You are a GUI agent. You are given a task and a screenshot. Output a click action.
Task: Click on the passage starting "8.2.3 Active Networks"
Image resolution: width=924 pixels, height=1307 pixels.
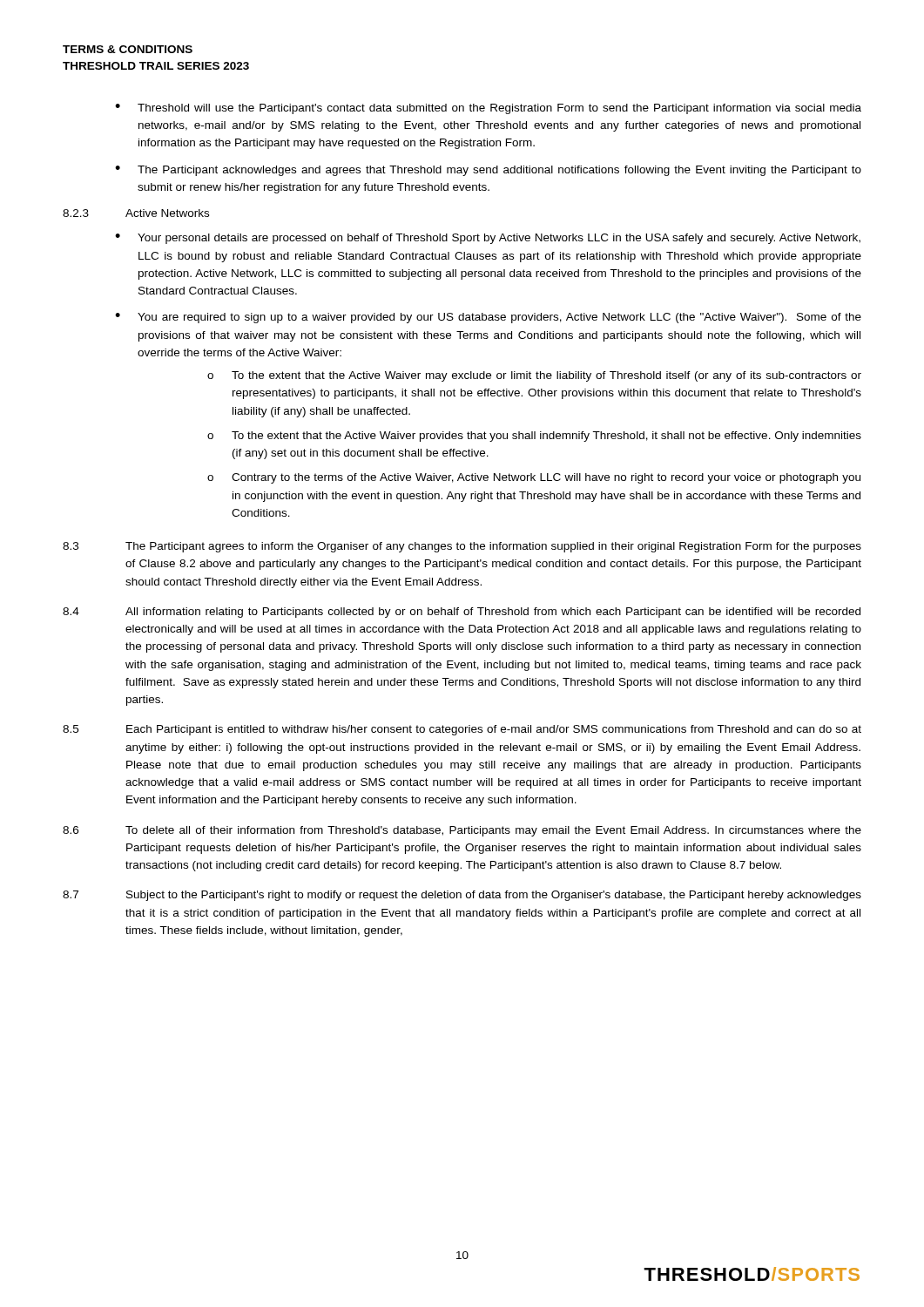click(136, 213)
